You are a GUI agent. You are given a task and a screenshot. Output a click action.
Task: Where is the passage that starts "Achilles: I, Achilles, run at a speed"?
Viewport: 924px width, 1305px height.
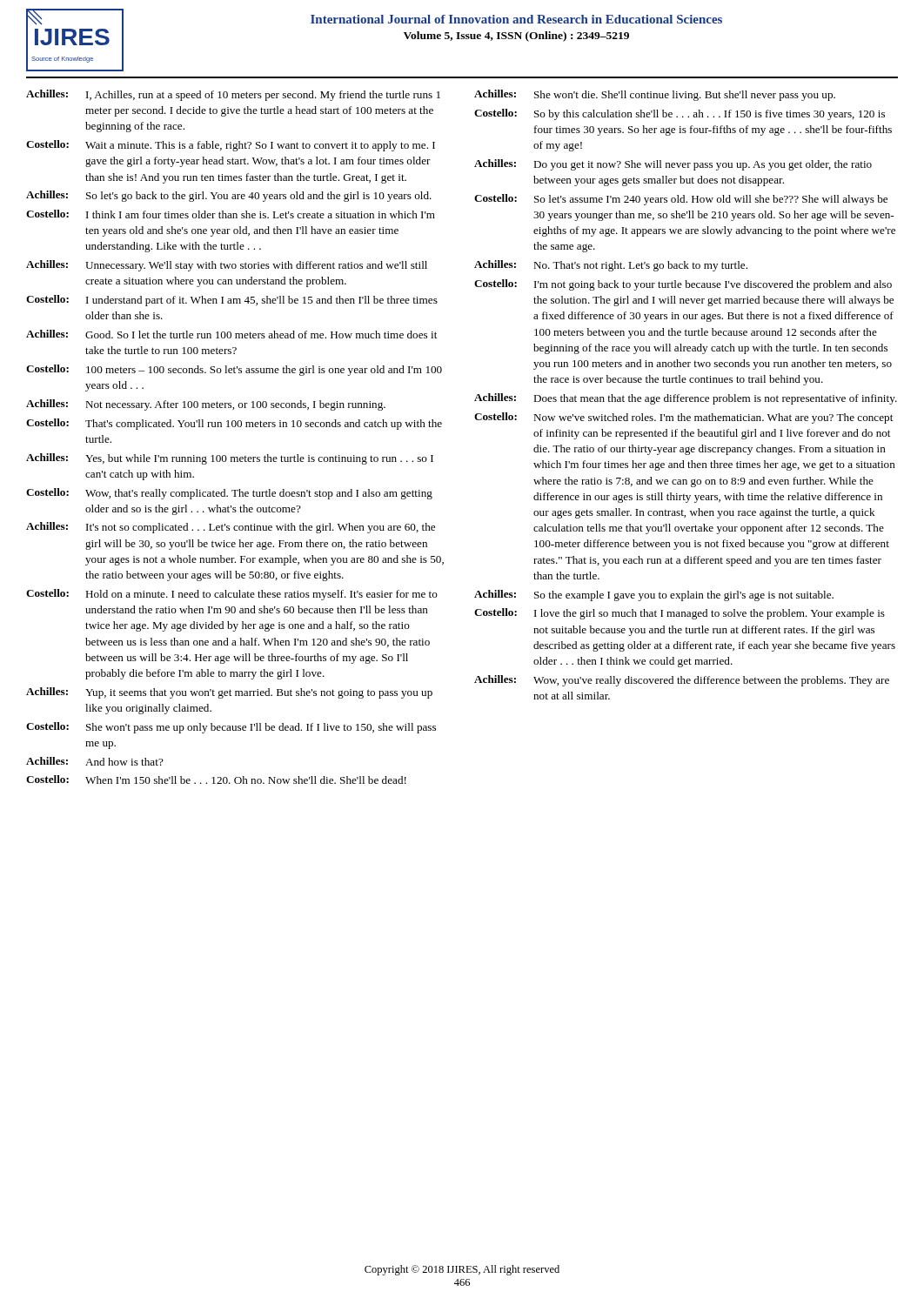[x=238, y=111]
